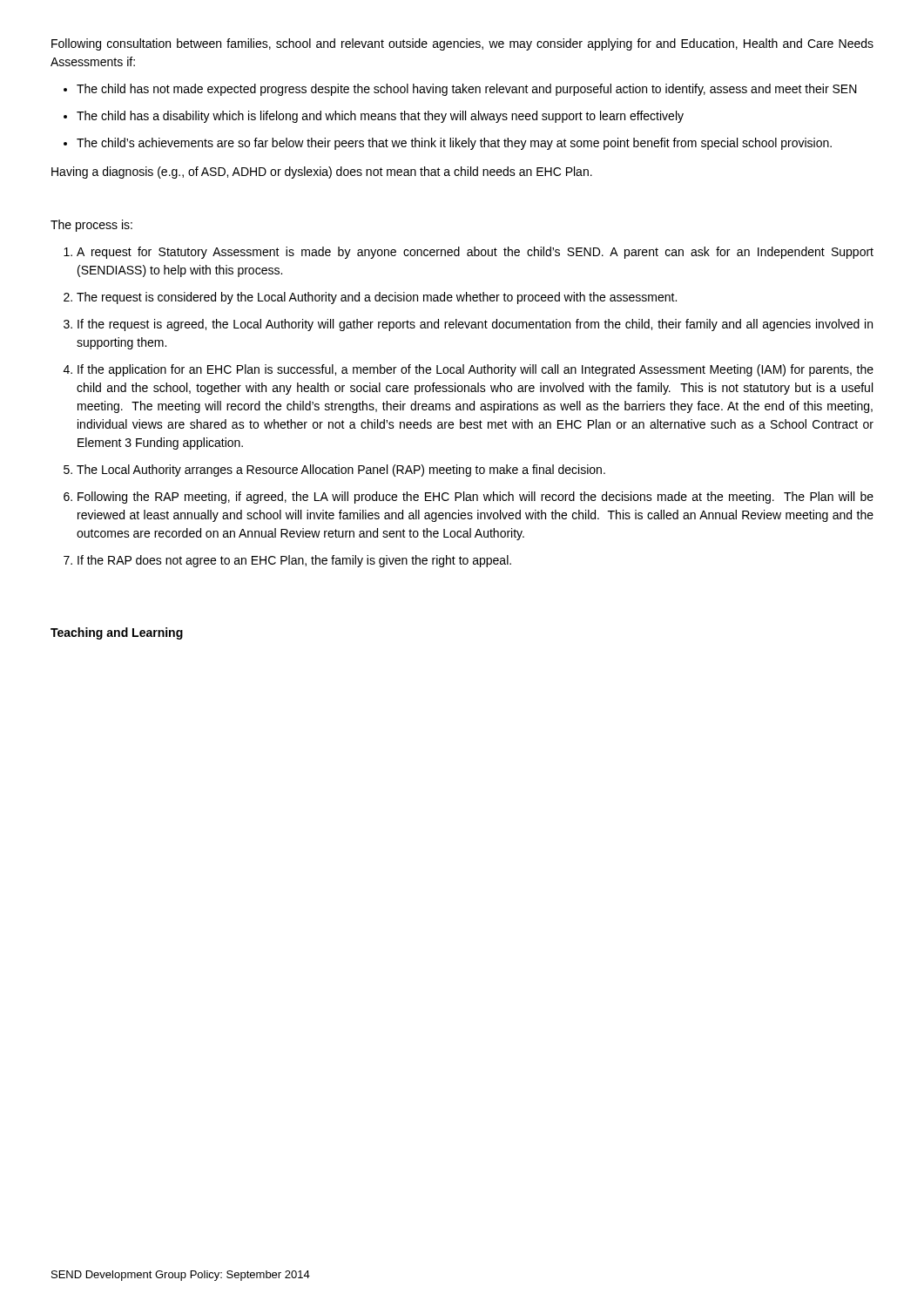Click where it says "Teaching and Learning"
Image resolution: width=924 pixels, height=1307 pixels.
tap(117, 633)
